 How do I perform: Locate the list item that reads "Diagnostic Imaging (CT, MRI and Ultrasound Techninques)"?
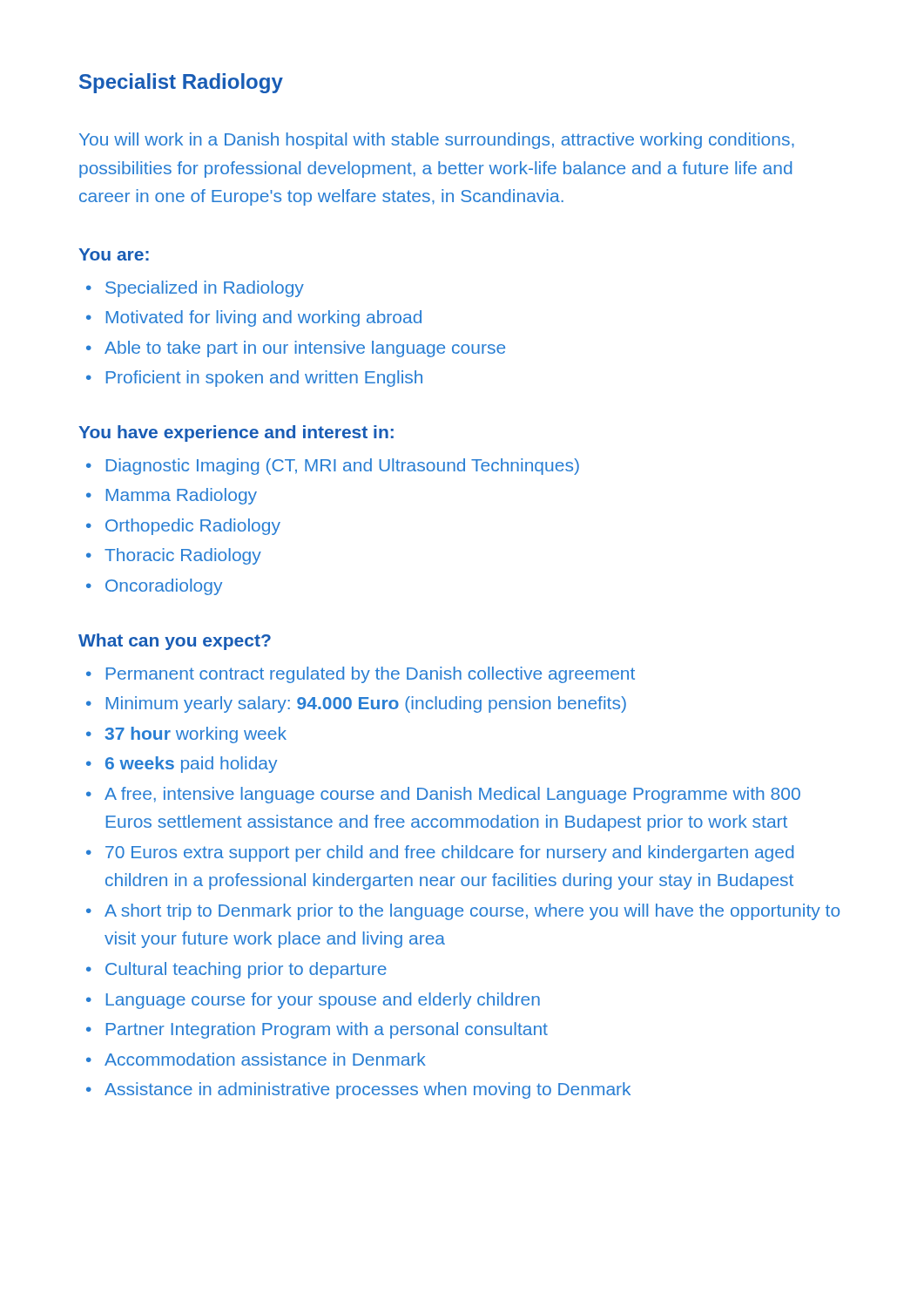tap(342, 465)
